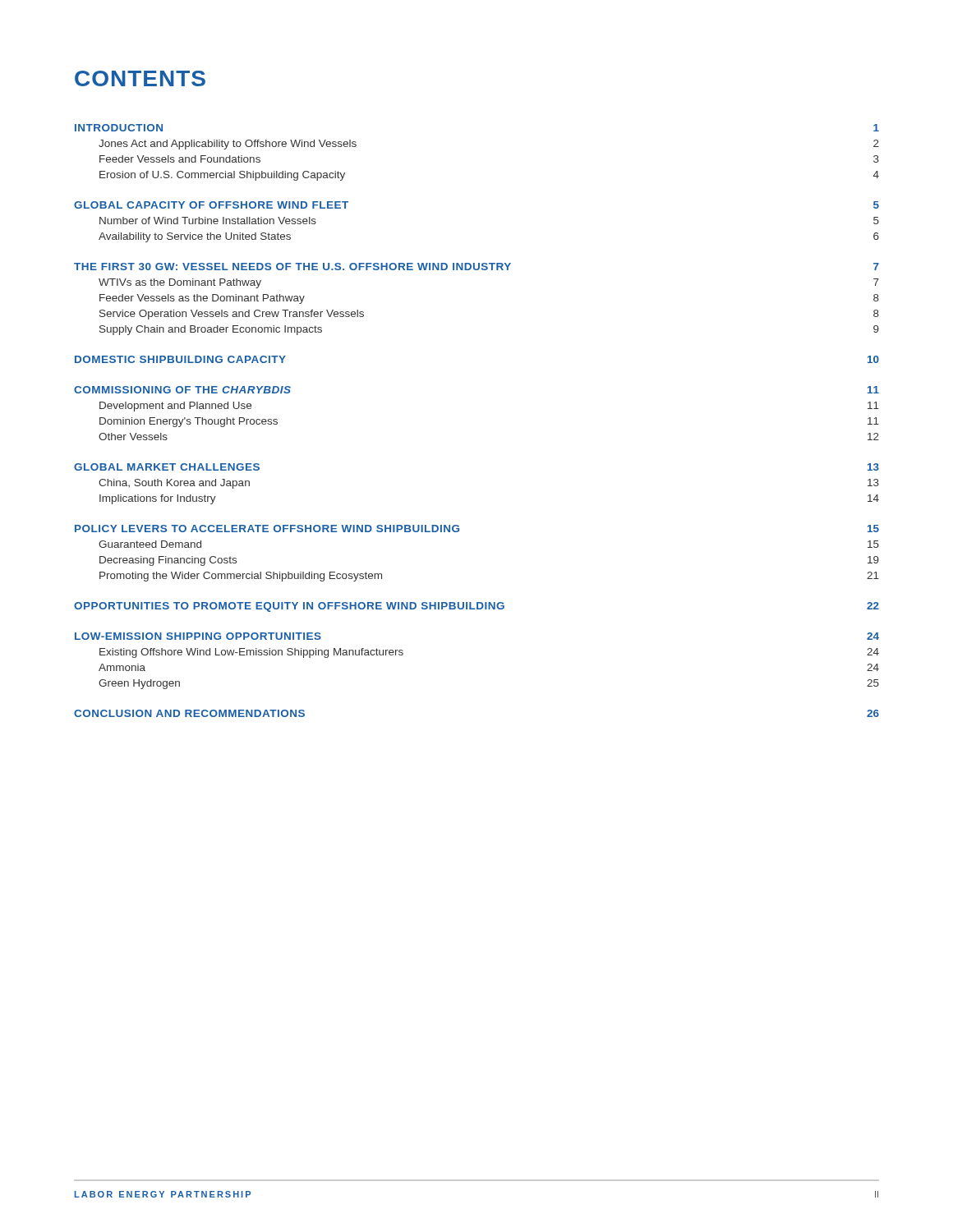The image size is (953, 1232).
Task: Locate the passage starting "Service Operation Vessels and"
Action: pyautogui.click(x=226, y=314)
